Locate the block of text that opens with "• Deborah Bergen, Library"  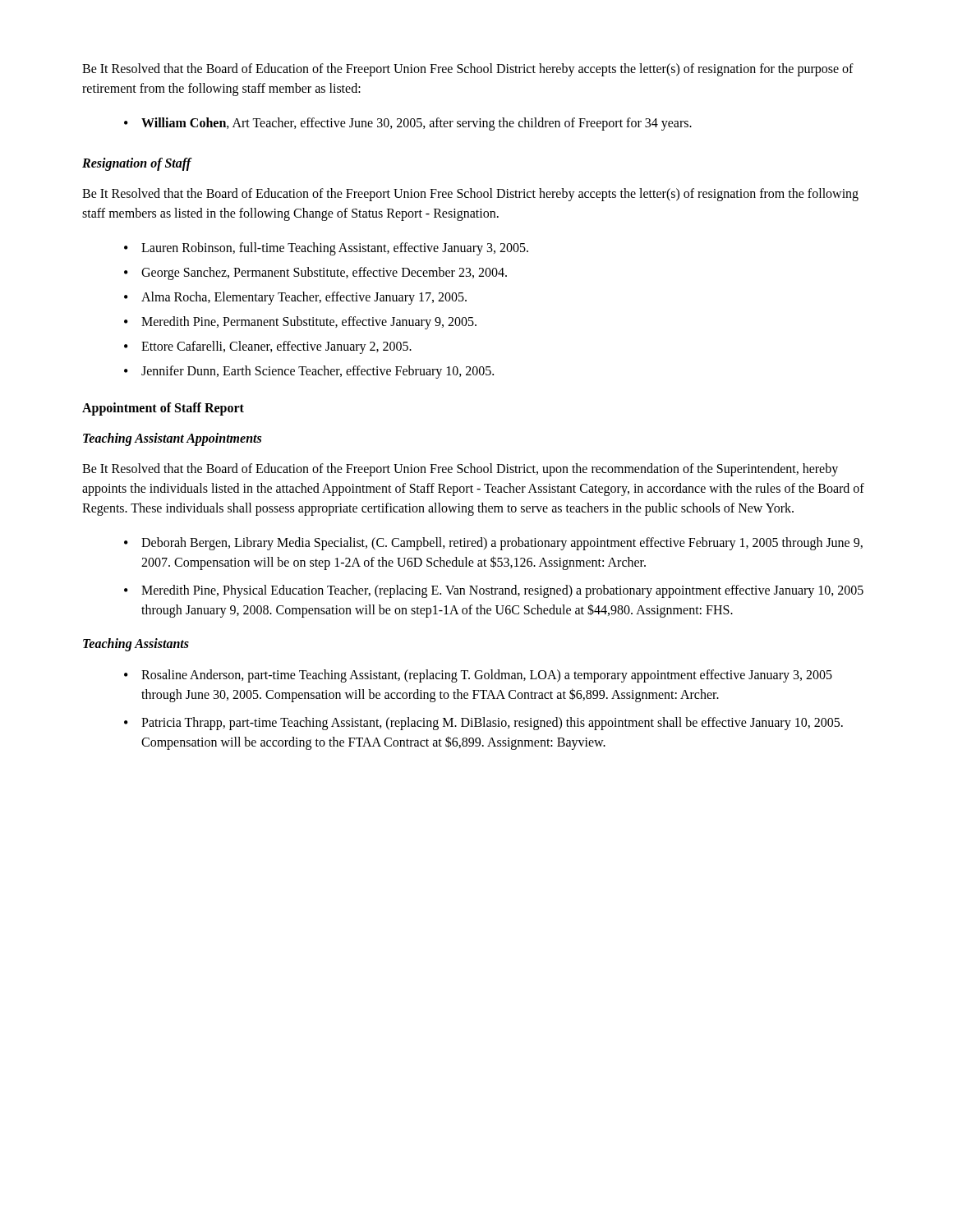[497, 553]
